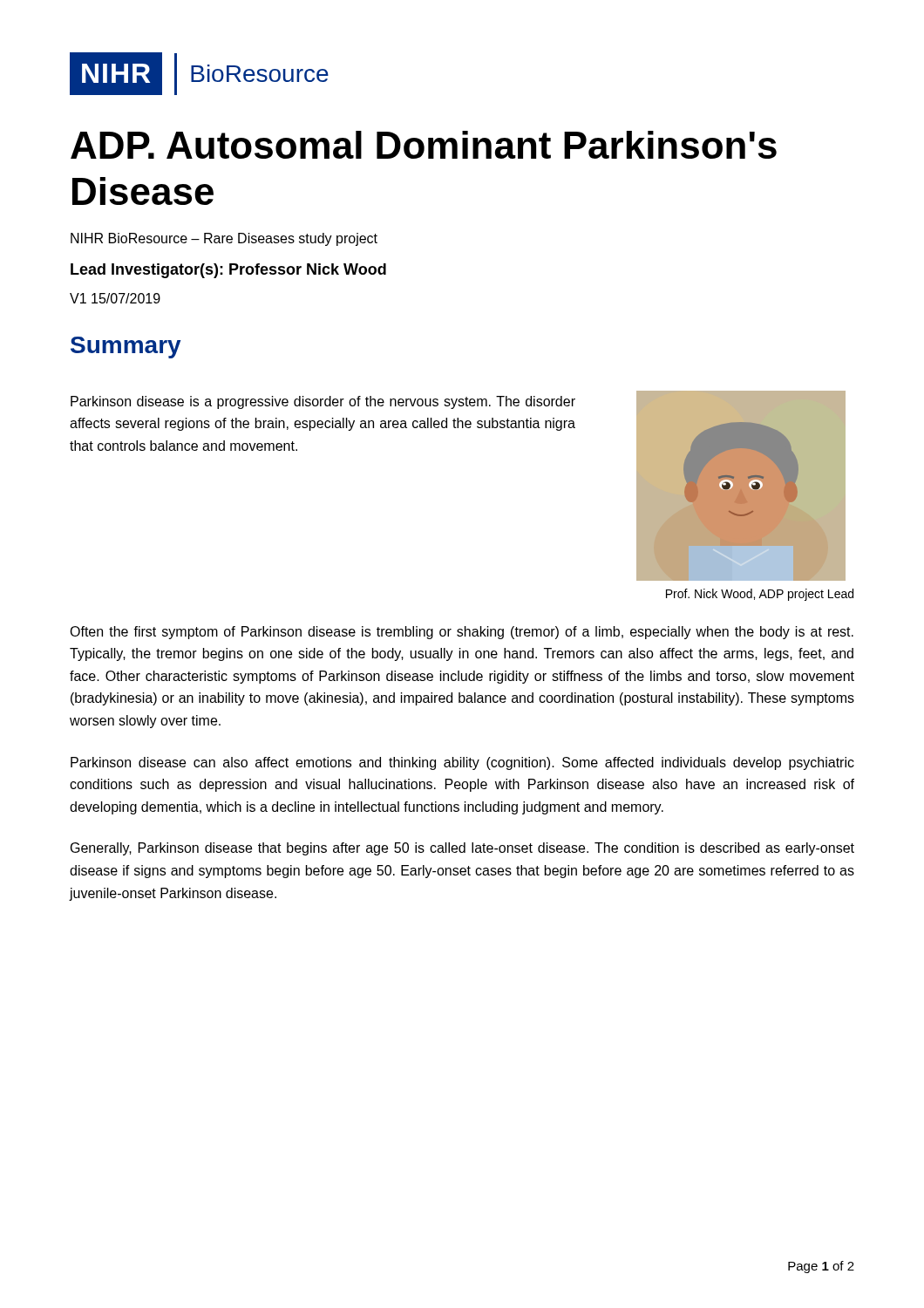This screenshot has width=924, height=1308.
Task: Find the photo
Action: pyautogui.click(x=741, y=485)
